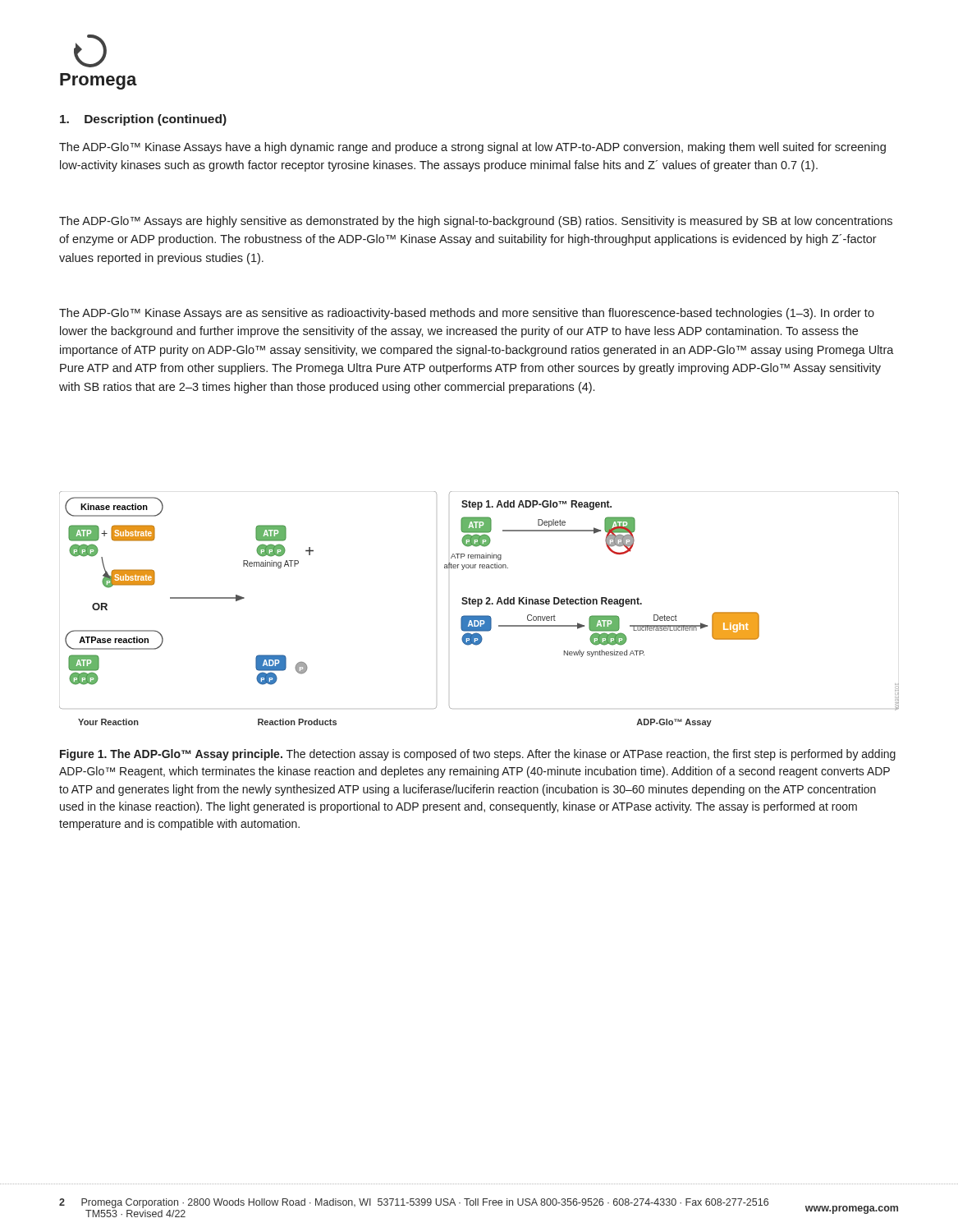The width and height of the screenshot is (958, 1232).
Task: Locate the text starting "Figure 1. The ADP-Glo™ Assay"
Action: coord(478,789)
